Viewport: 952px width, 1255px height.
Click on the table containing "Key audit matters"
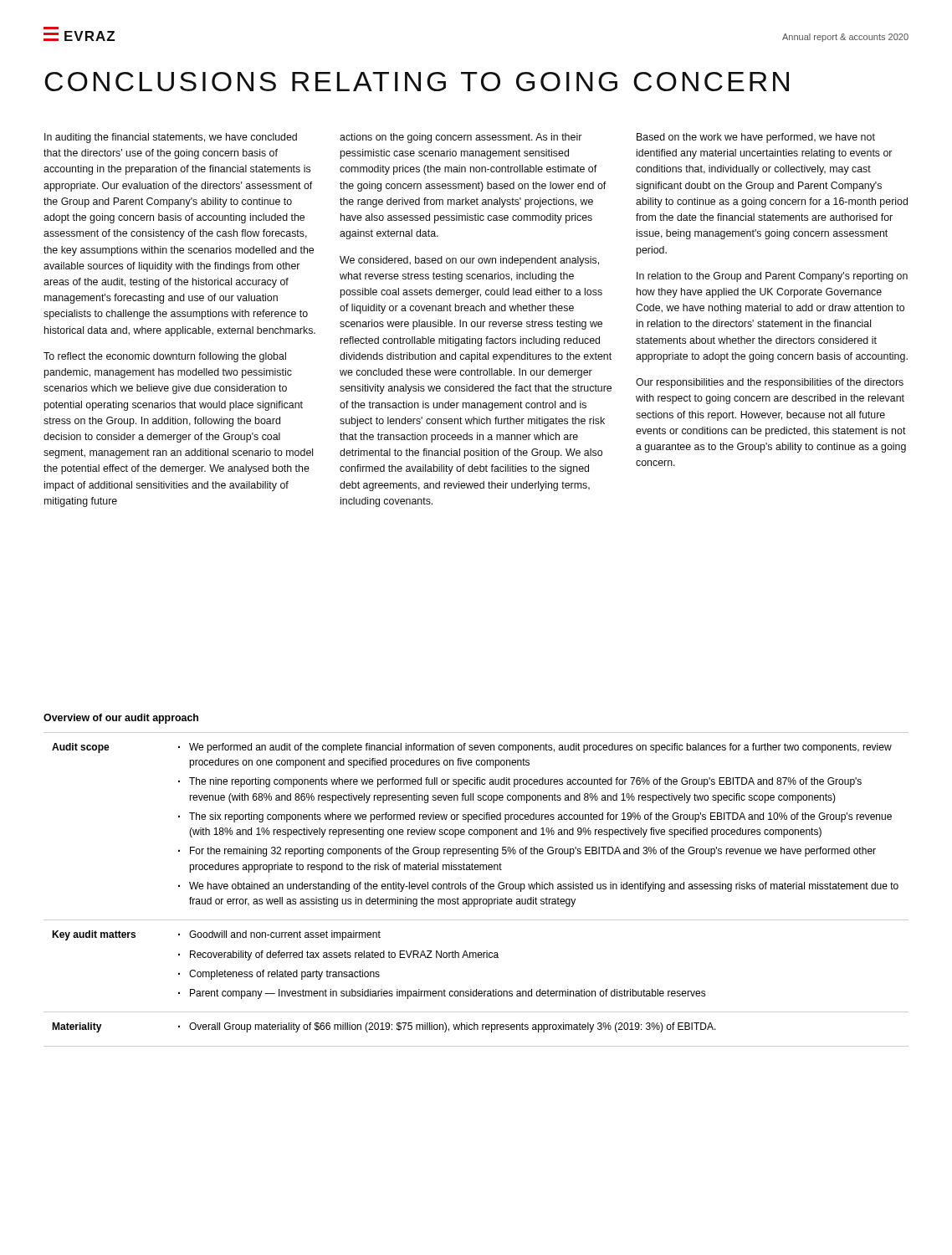tap(476, 889)
